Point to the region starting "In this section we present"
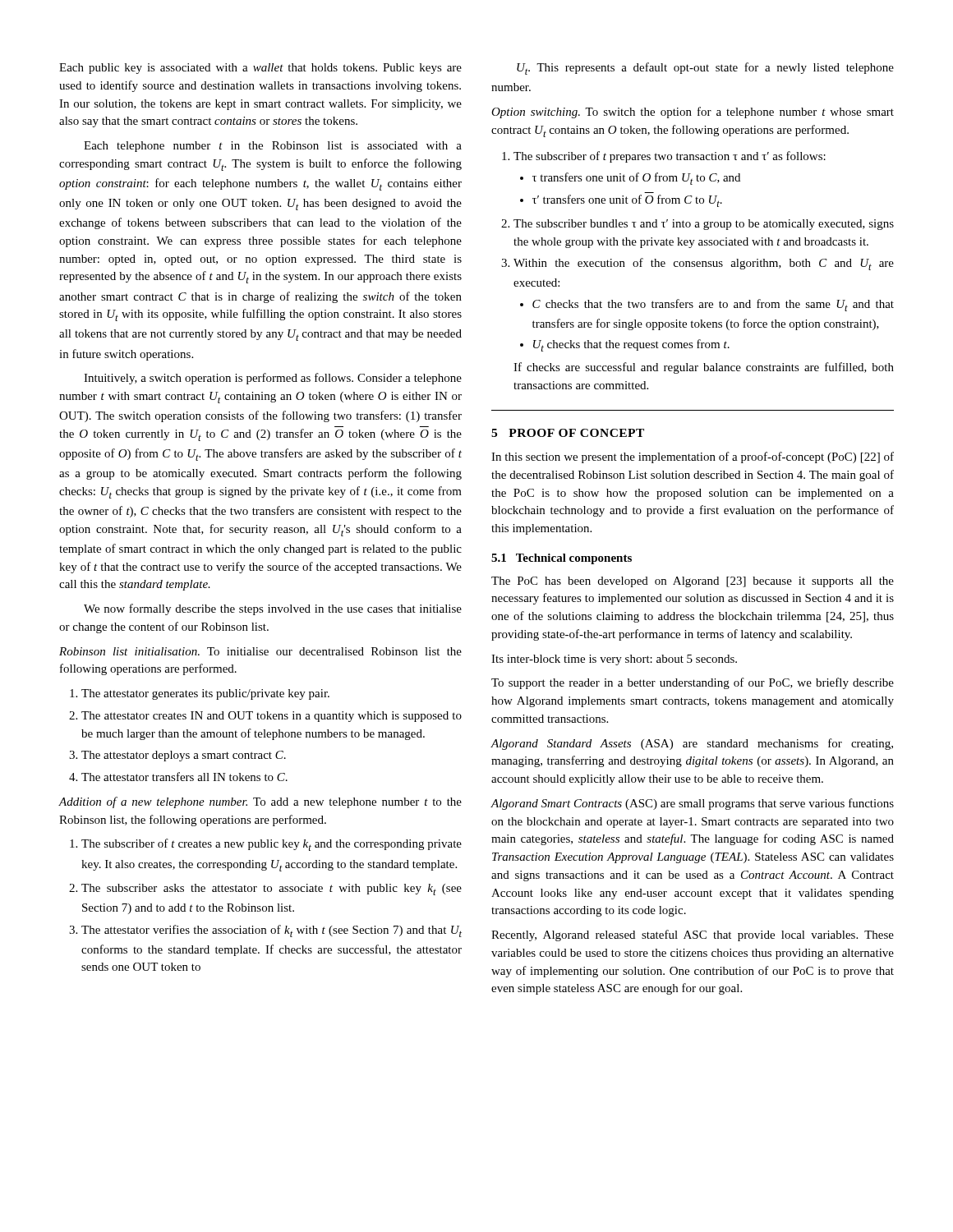Viewport: 953px width, 1232px height. 693,493
